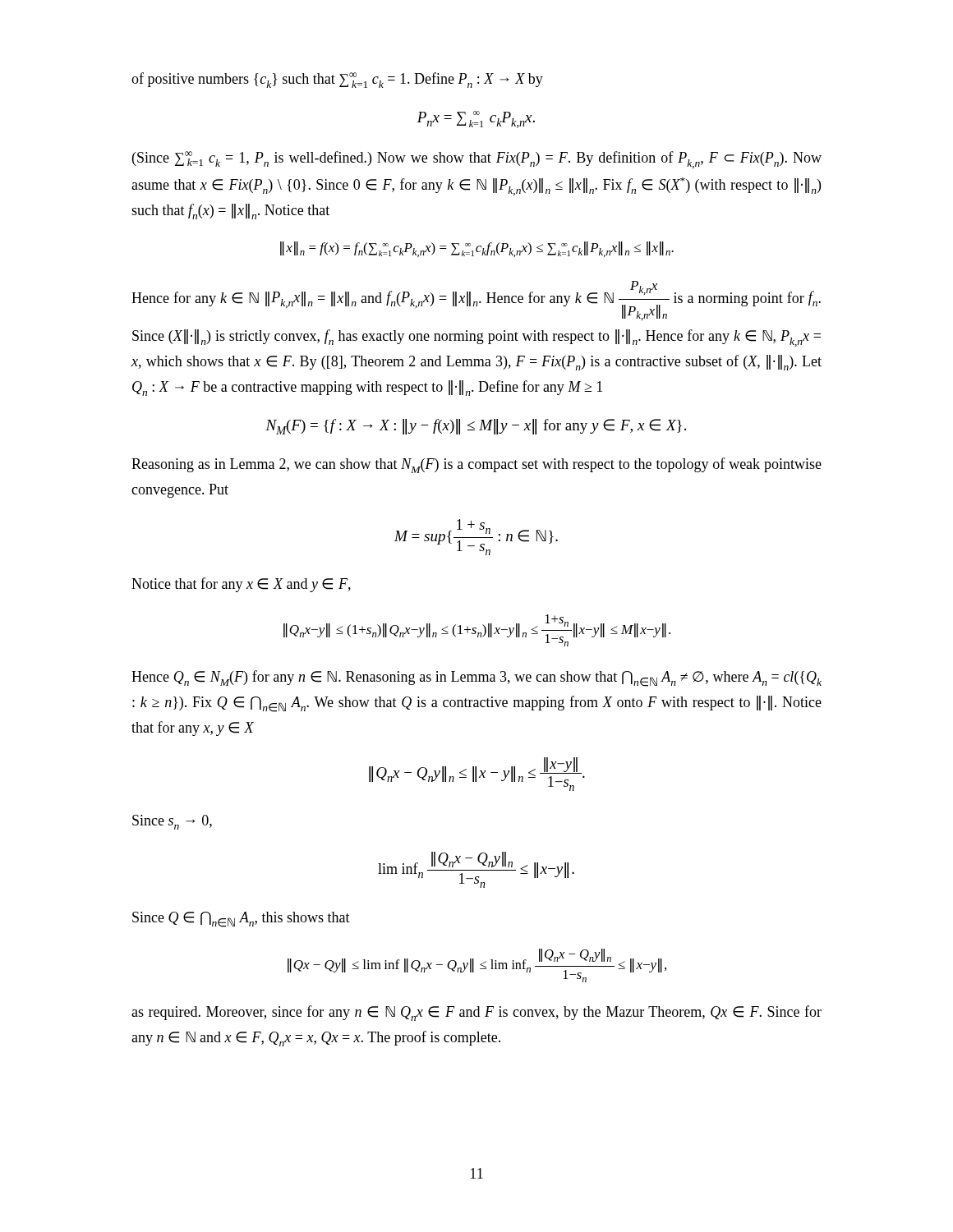Locate the region starting "‖Qnx − Qny‖n ≤"
This screenshot has width=953, height=1232.
[x=476, y=774]
